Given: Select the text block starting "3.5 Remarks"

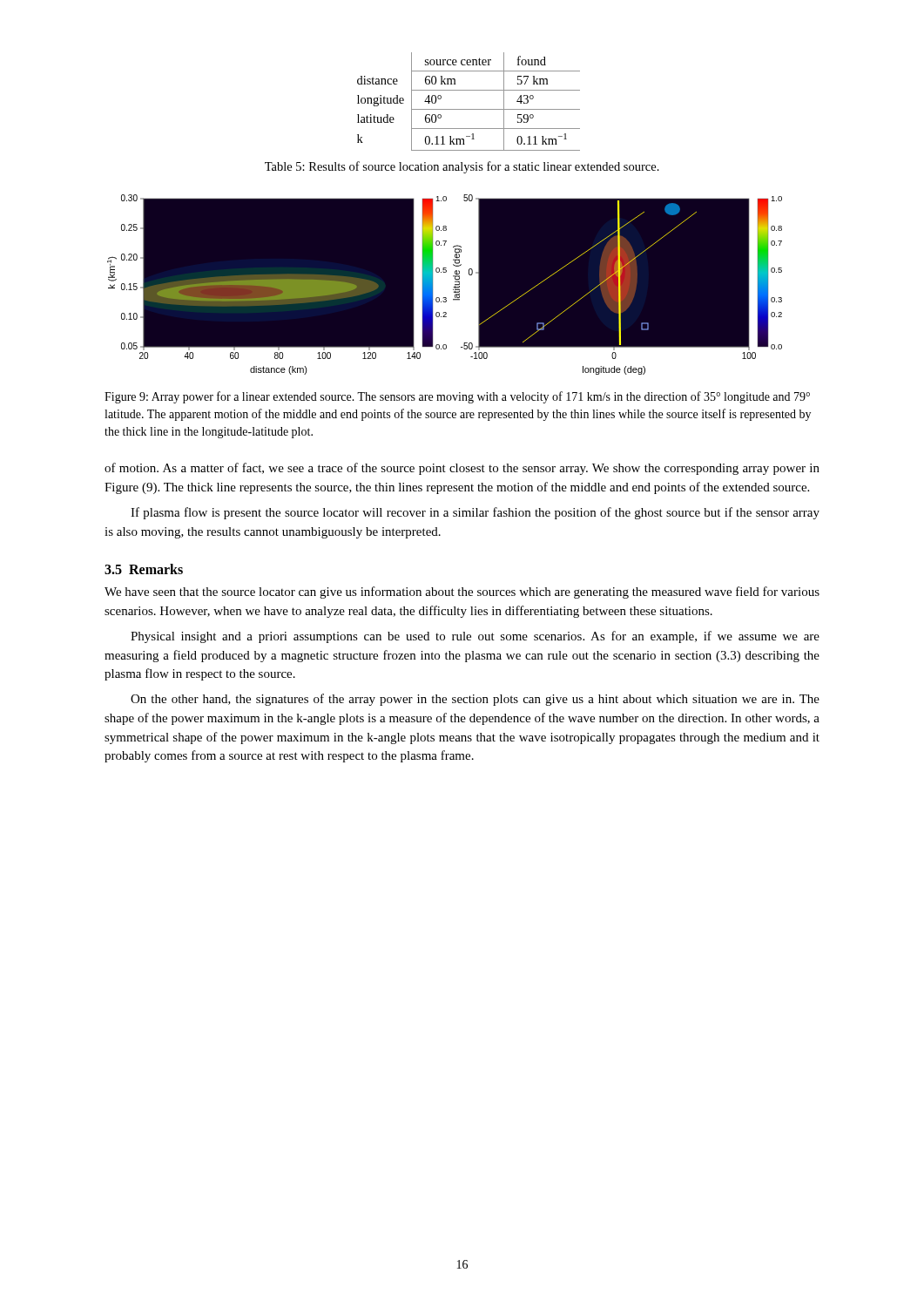Looking at the screenshot, I should point(144,570).
